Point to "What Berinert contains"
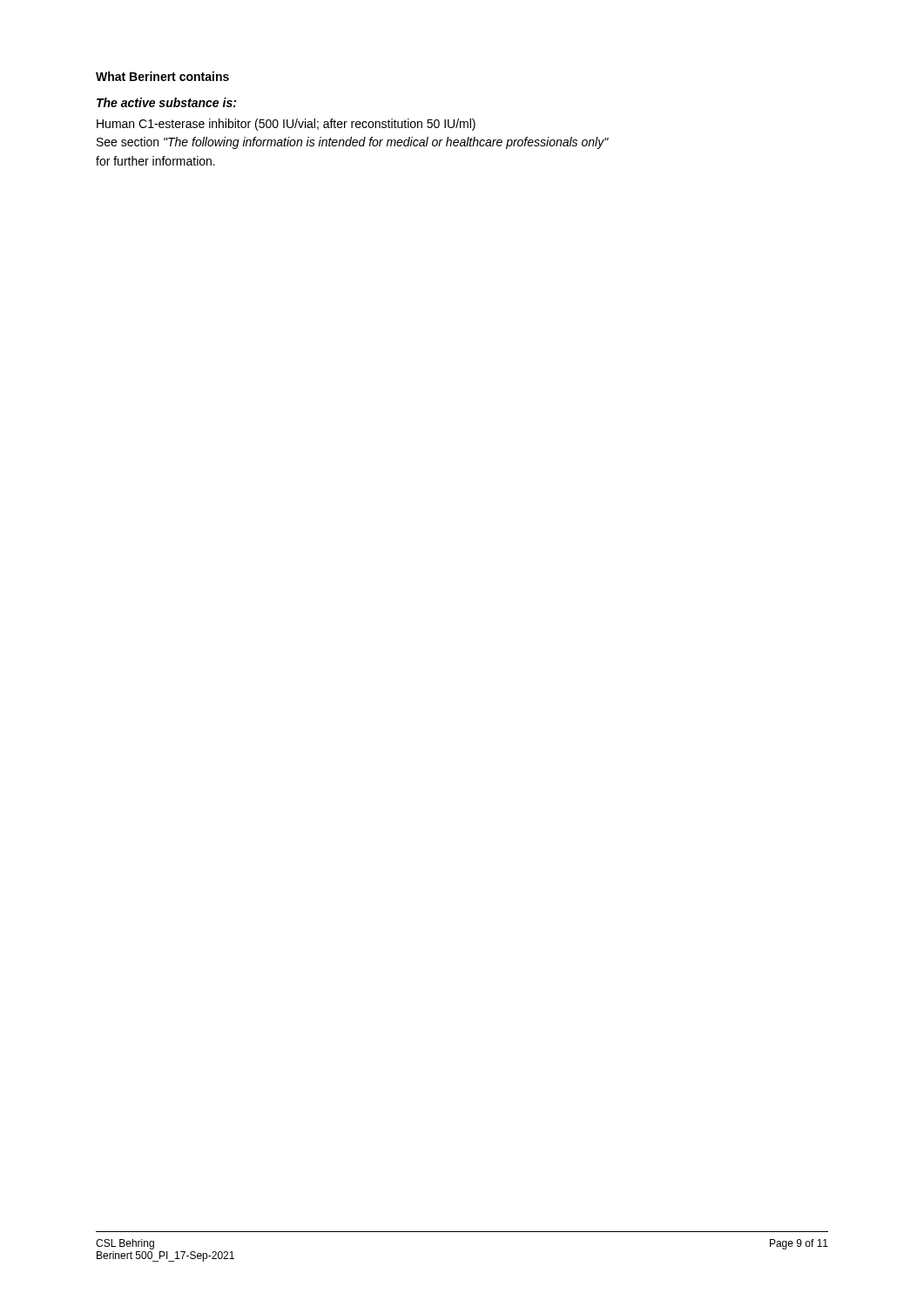This screenshot has width=924, height=1307. 163,77
